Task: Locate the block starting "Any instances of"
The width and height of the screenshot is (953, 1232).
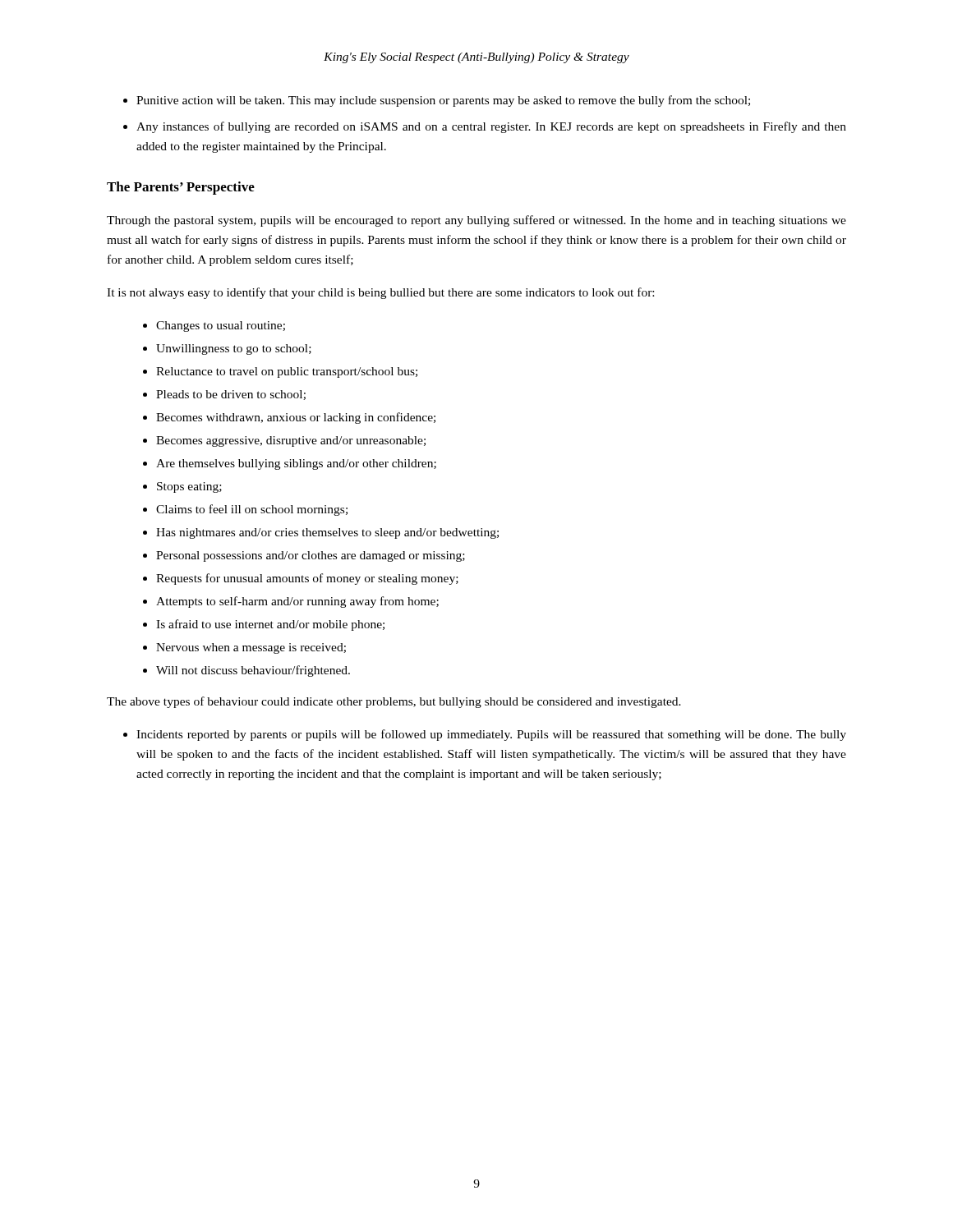Action: tap(491, 136)
